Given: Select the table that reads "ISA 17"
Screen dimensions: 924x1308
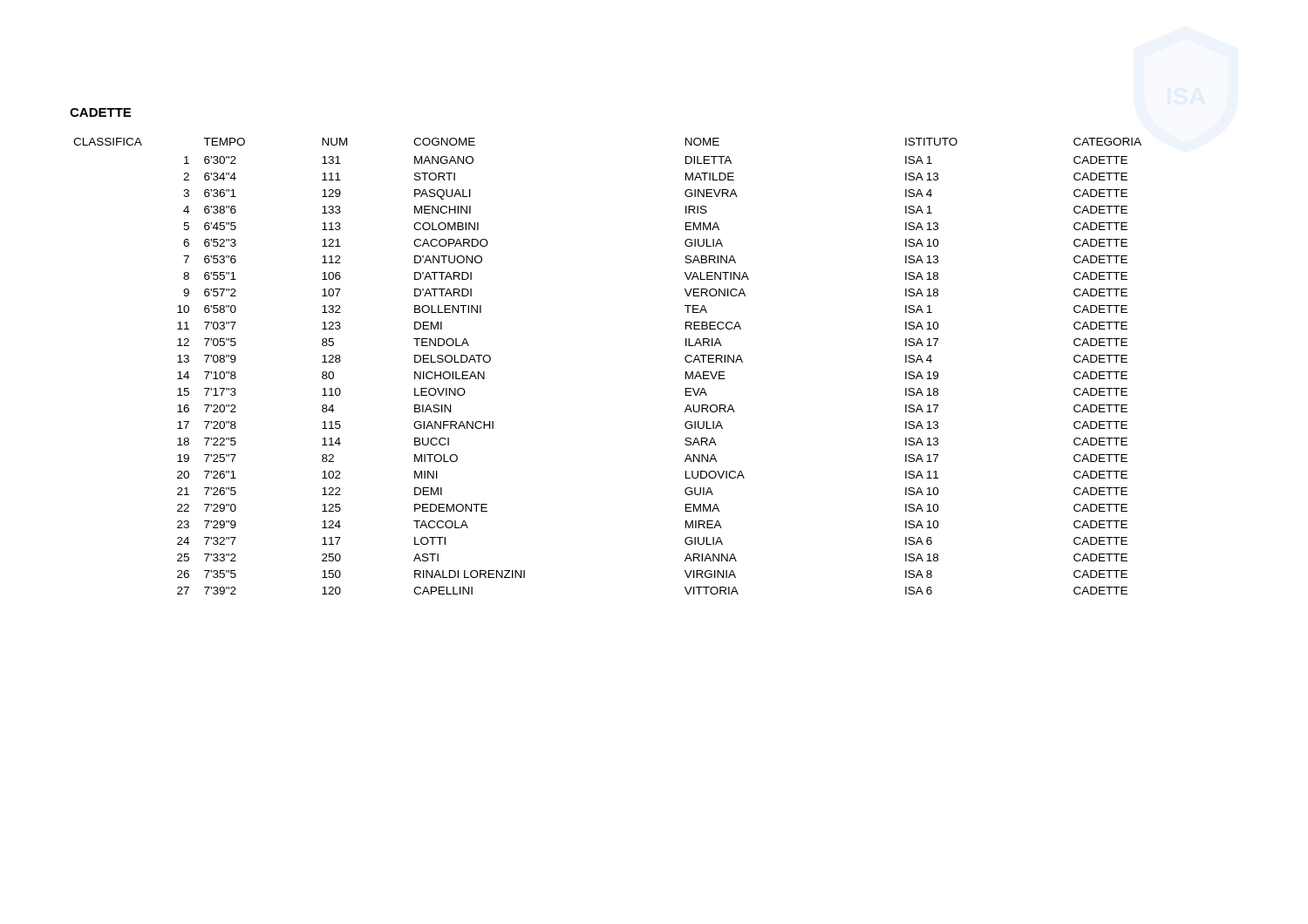Looking at the screenshot, I should tap(654, 365).
